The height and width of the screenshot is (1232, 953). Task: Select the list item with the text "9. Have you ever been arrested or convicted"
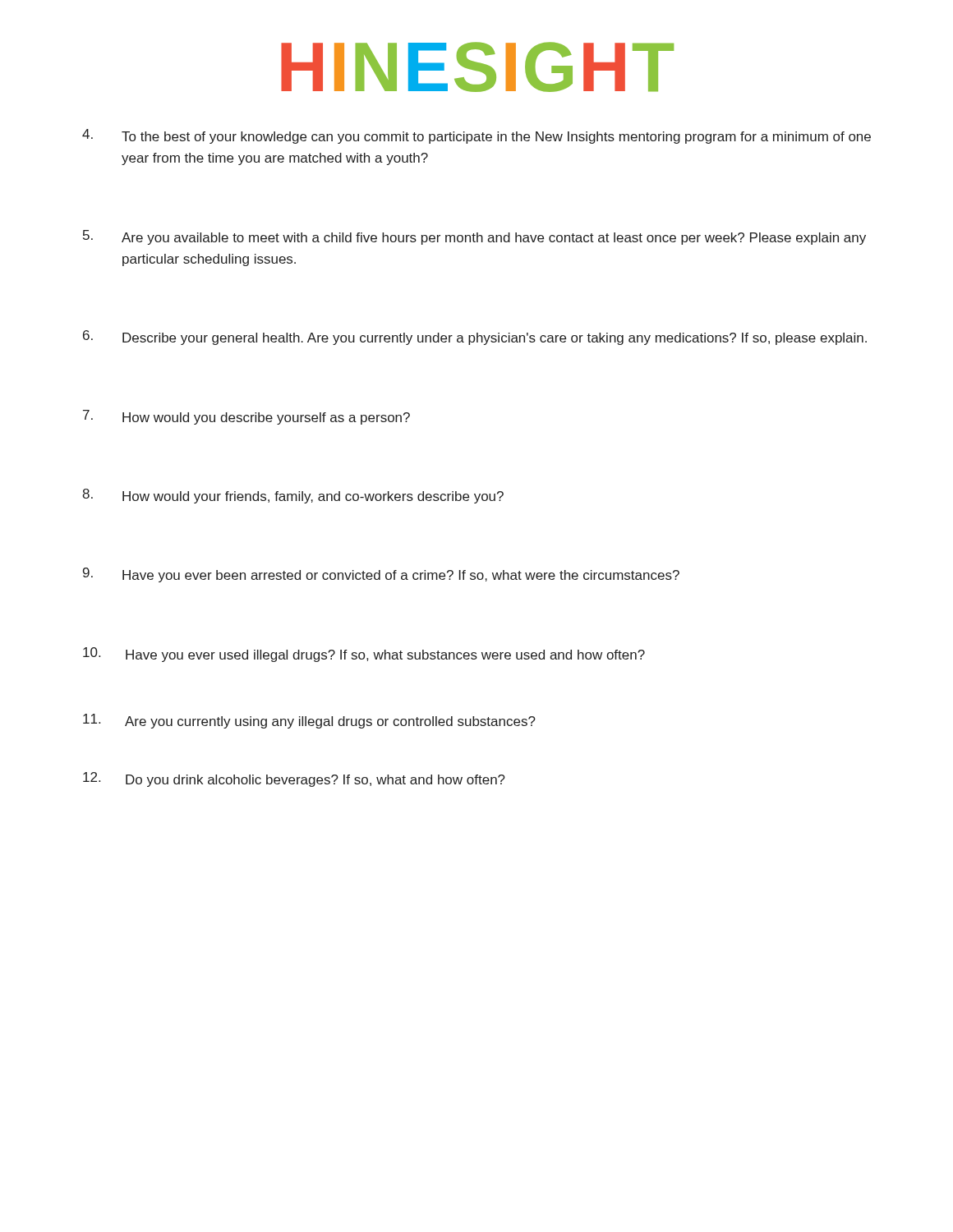tap(381, 576)
